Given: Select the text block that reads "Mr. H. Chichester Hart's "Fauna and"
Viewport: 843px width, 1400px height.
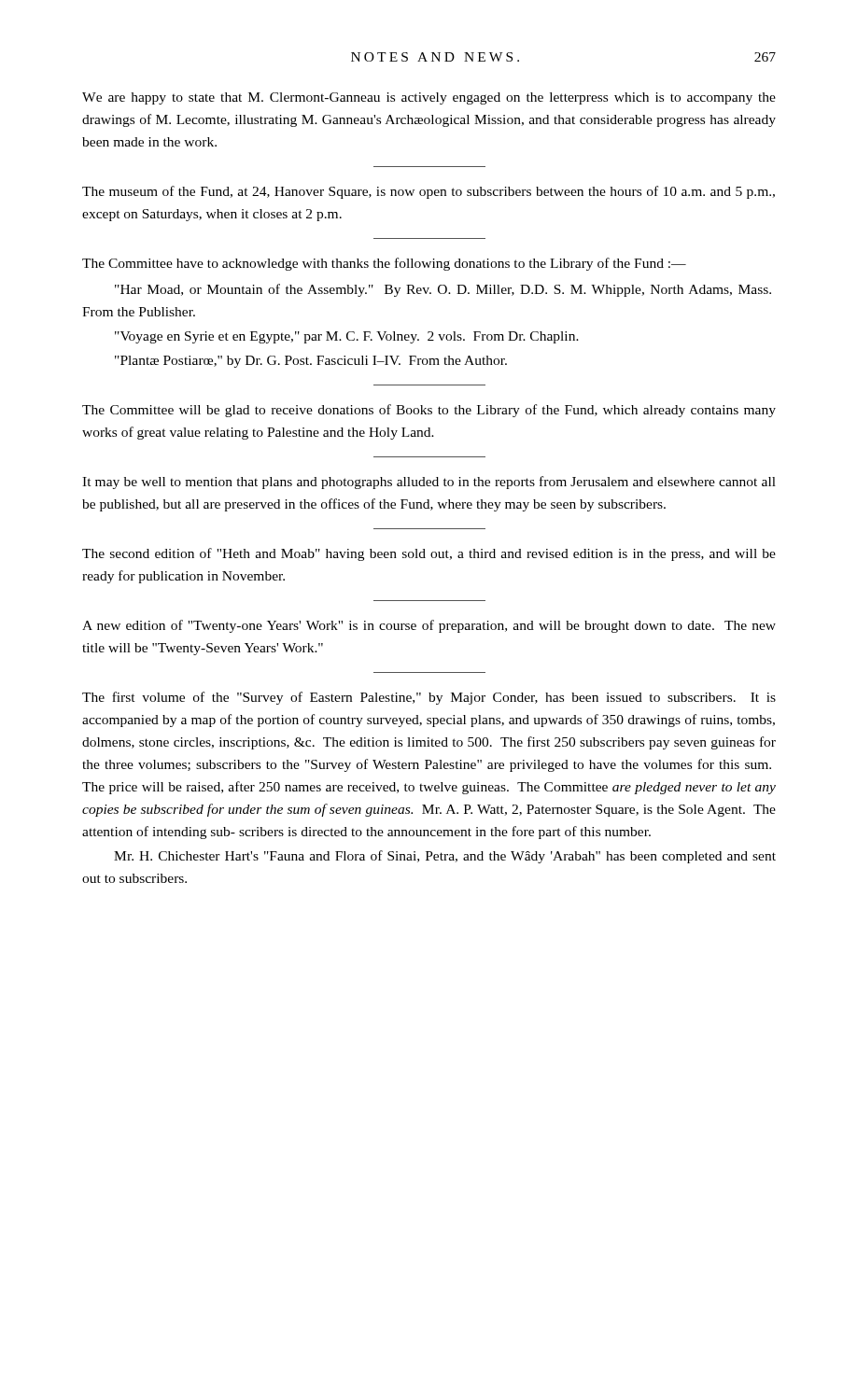Looking at the screenshot, I should tap(429, 867).
